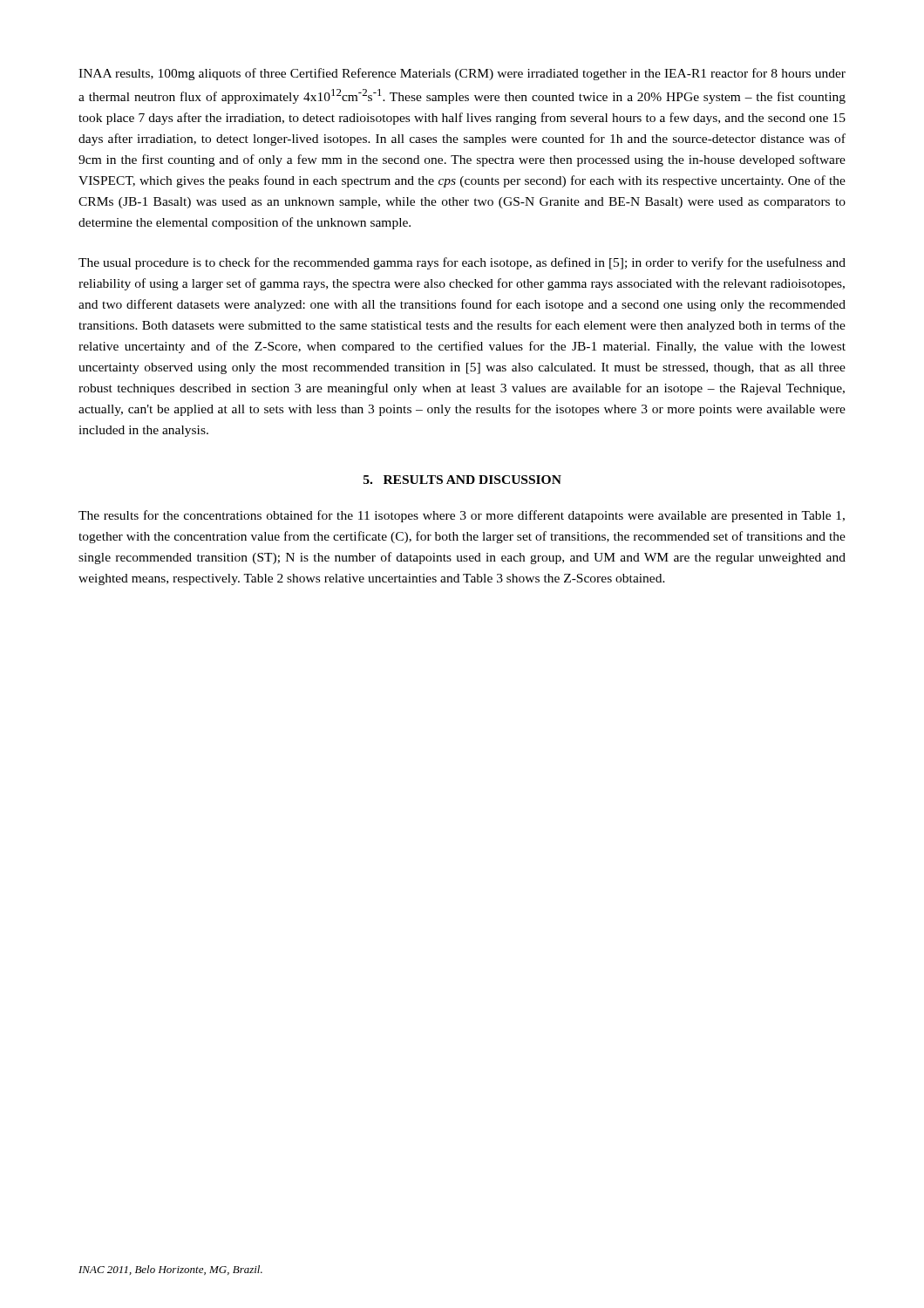Select the region starting "The results for the"
This screenshot has height=1308, width=924.
click(462, 547)
